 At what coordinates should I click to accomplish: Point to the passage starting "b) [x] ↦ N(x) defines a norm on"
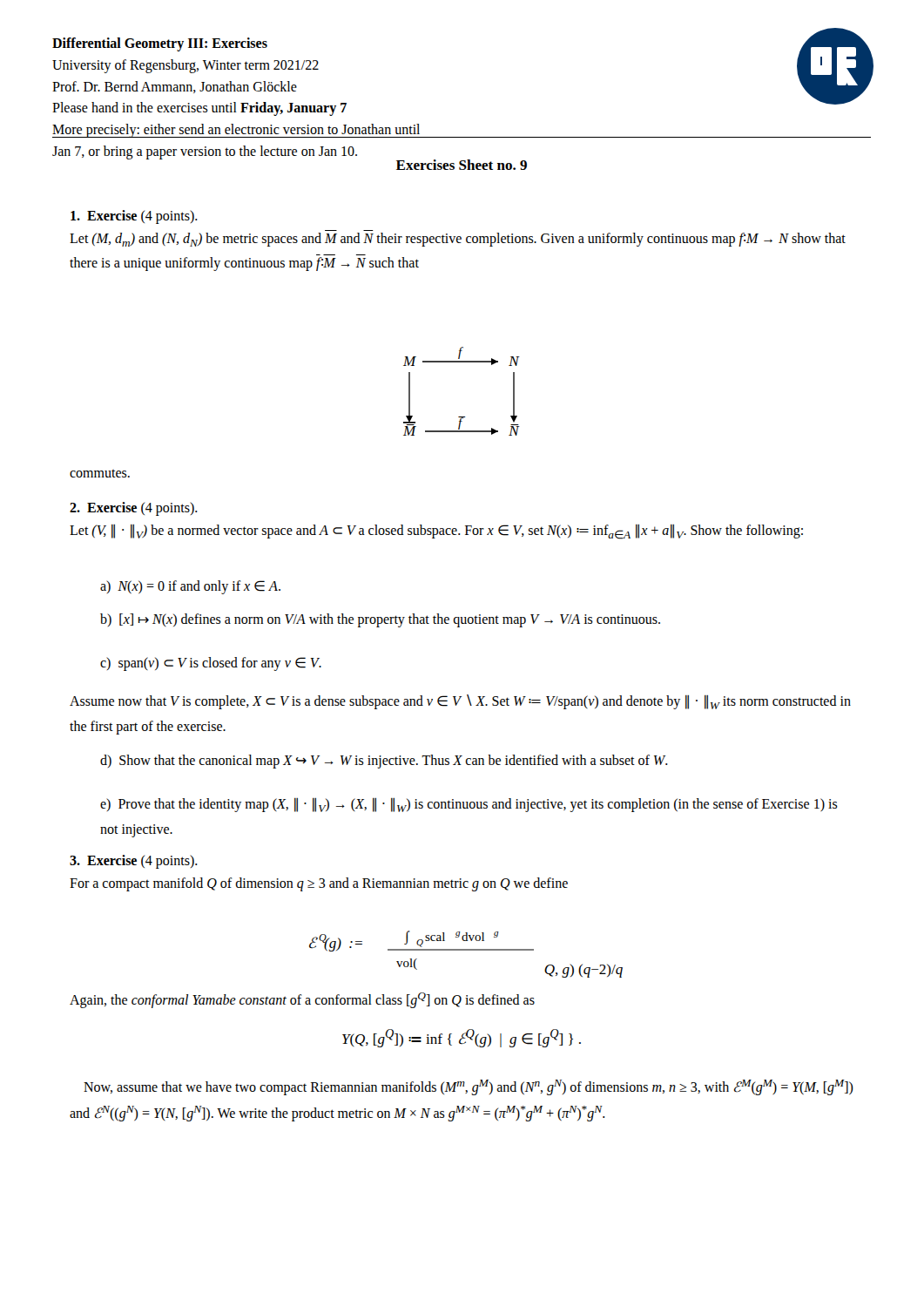tap(381, 619)
